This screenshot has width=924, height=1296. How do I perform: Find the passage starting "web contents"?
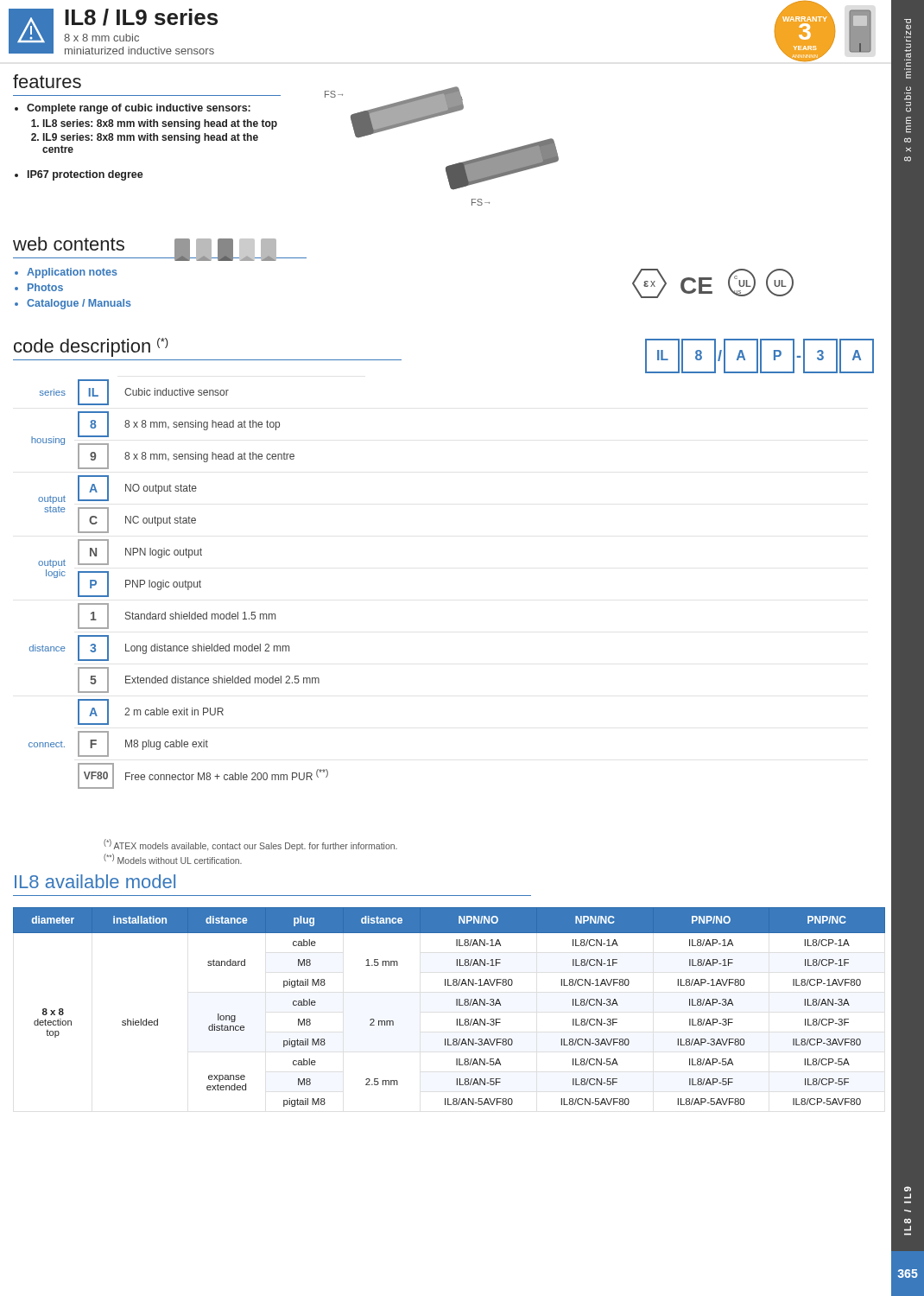(x=160, y=246)
